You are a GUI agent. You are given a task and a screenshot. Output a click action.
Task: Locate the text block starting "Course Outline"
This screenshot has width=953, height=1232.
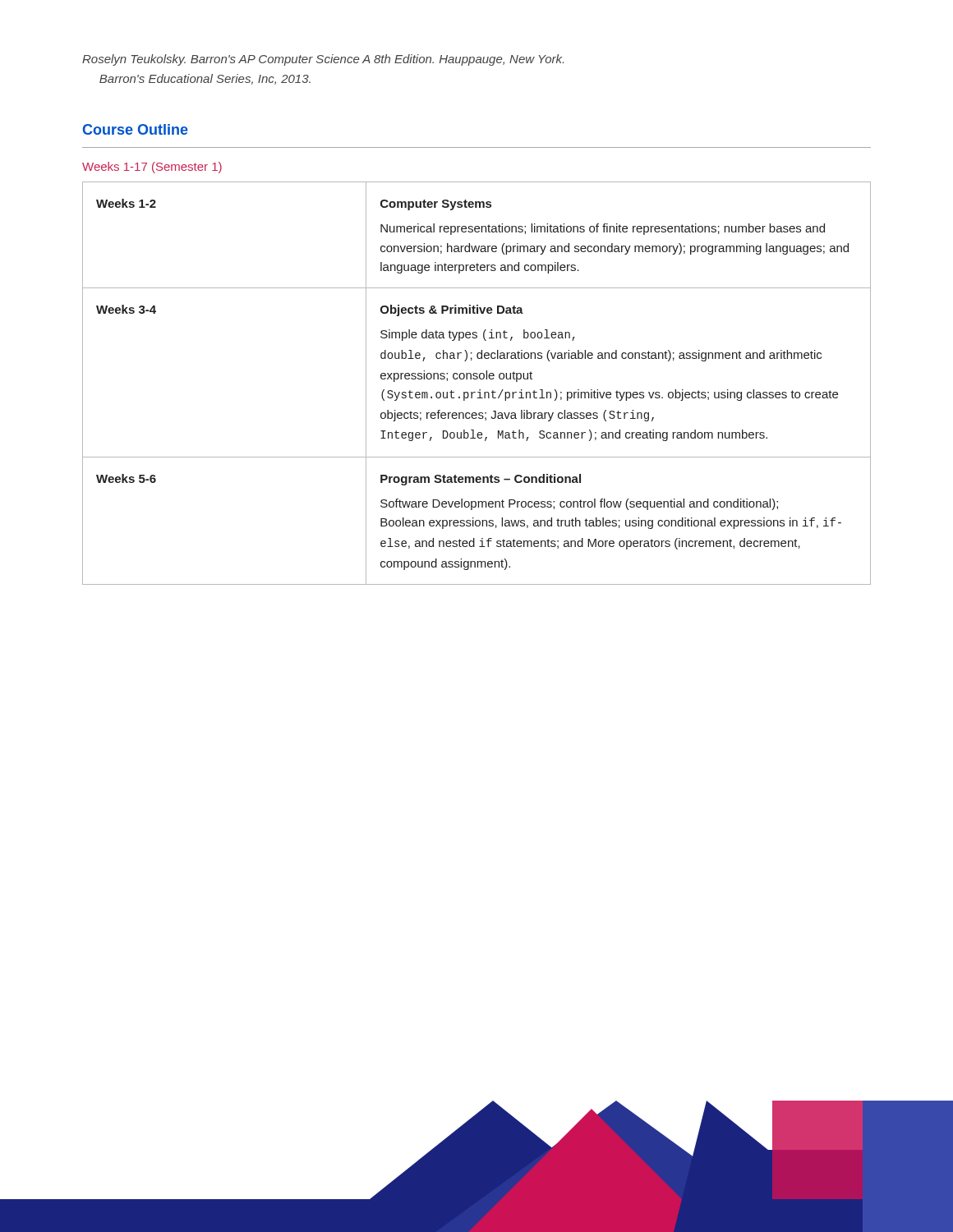point(135,130)
